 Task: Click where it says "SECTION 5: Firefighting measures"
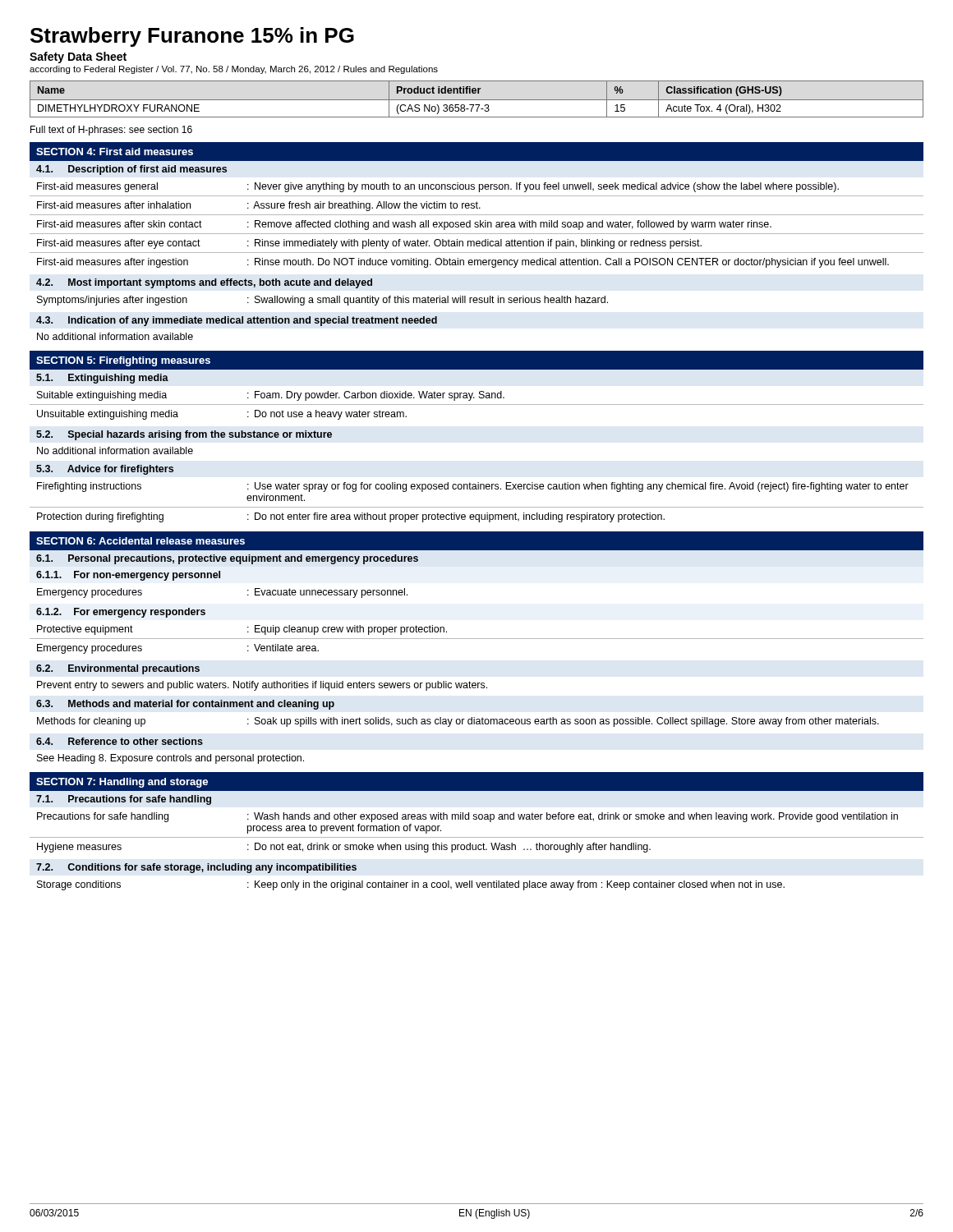tap(123, 360)
